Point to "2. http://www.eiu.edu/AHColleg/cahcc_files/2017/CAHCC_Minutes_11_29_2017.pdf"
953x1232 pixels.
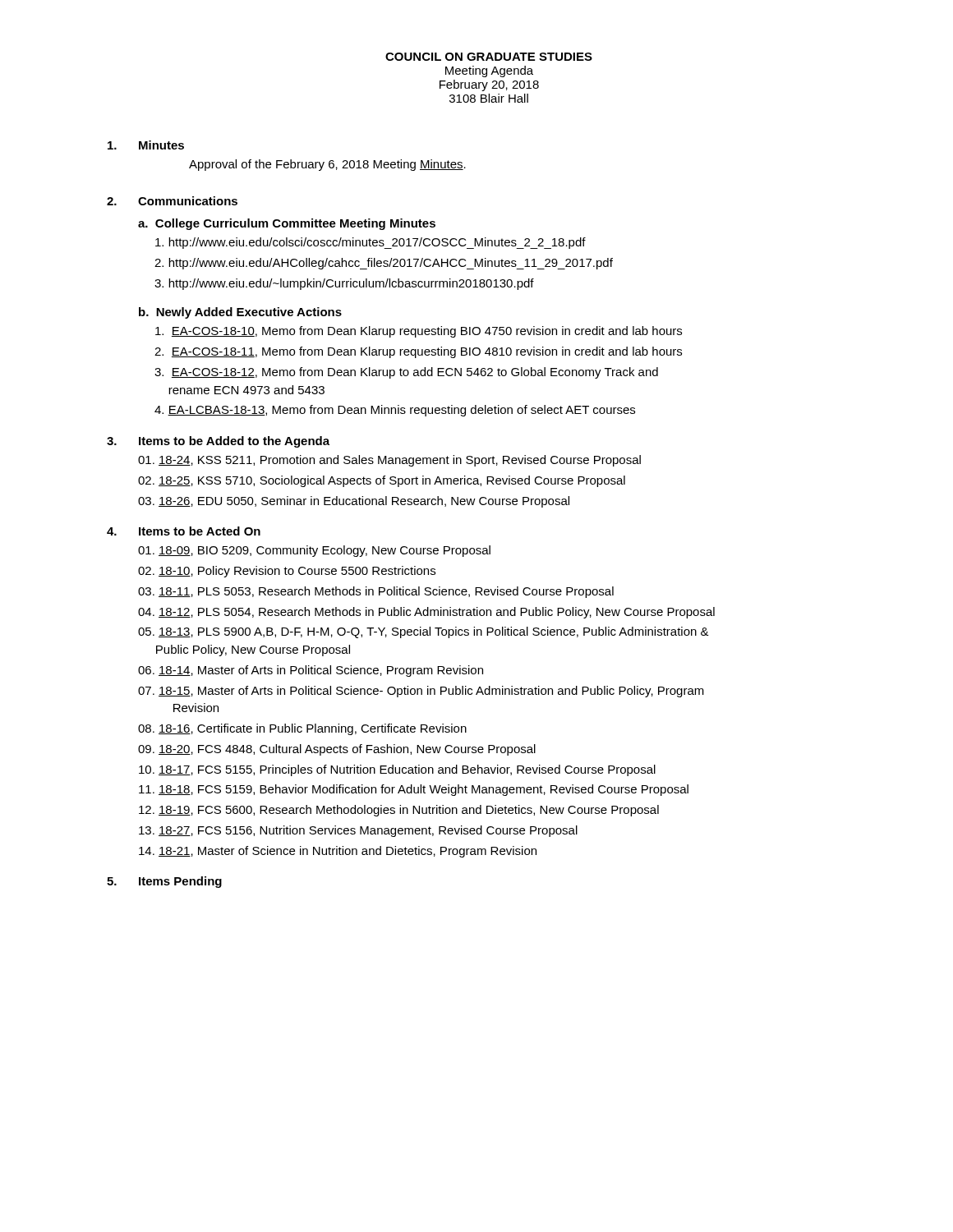click(384, 262)
